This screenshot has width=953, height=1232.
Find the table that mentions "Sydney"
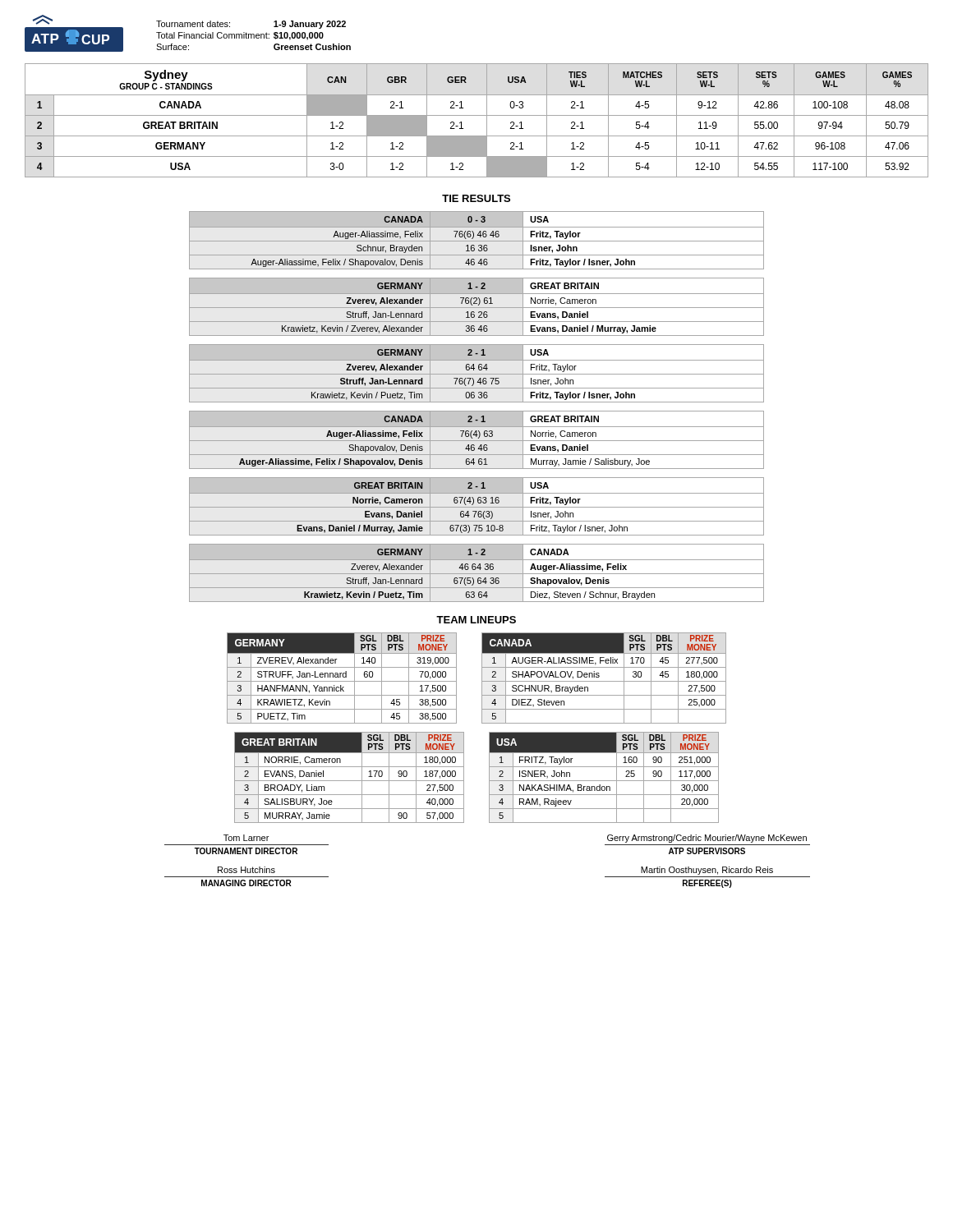pyautogui.click(x=476, y=120)
